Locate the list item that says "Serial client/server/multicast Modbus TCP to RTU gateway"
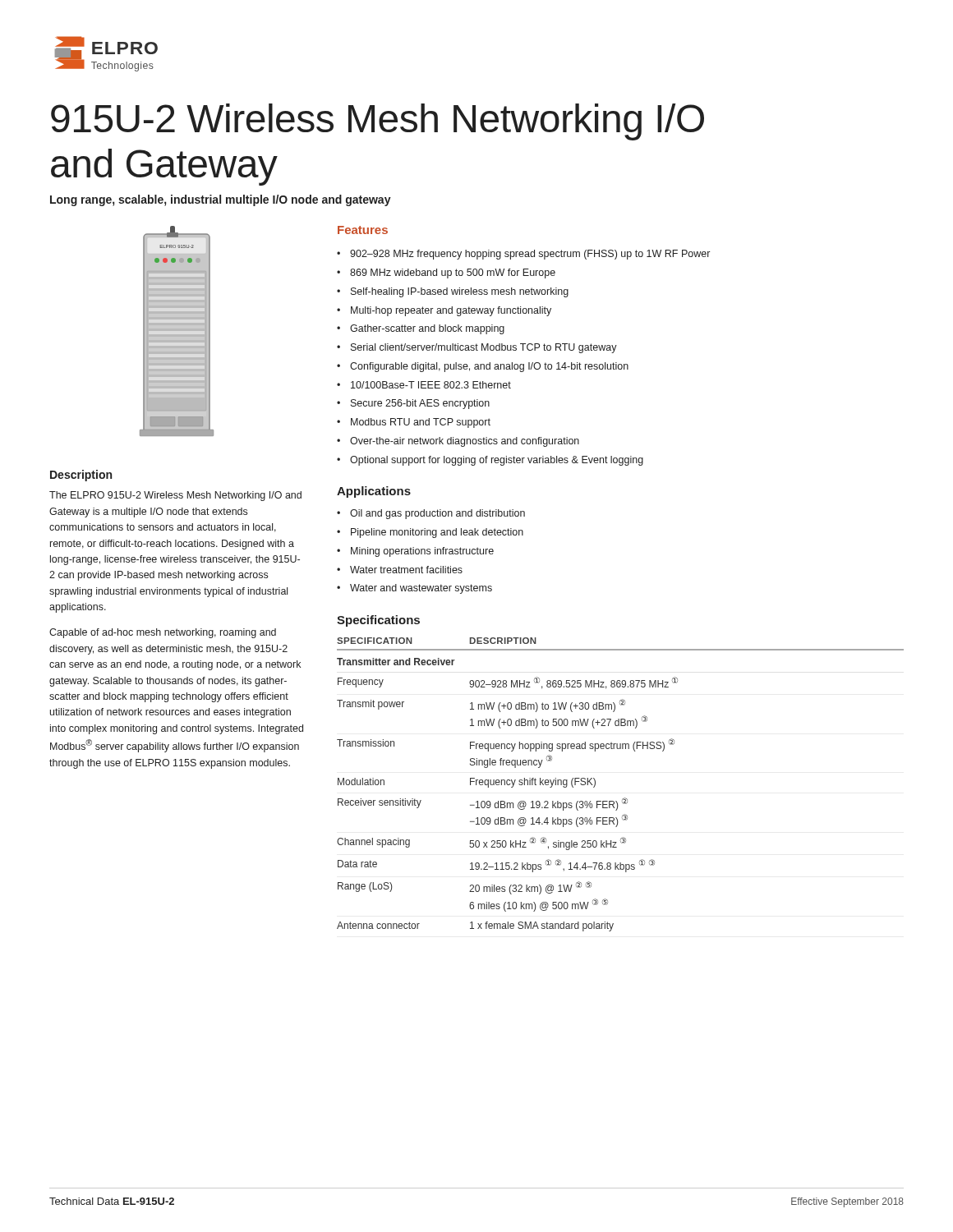Viewport: 953px width, 1232px height. click(x=483, y=348)
